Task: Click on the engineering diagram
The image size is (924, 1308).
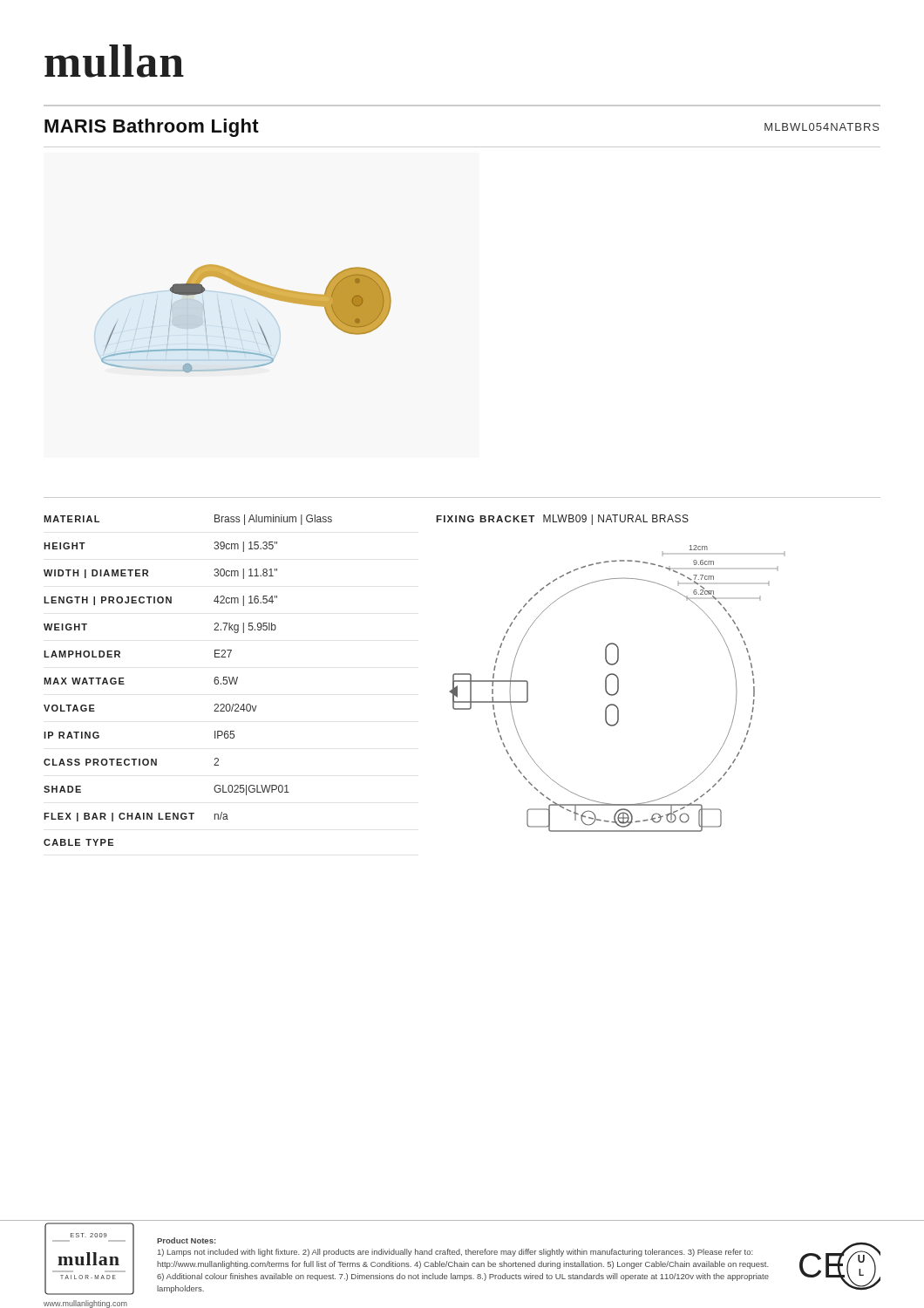Action: [x=658, y=688]
